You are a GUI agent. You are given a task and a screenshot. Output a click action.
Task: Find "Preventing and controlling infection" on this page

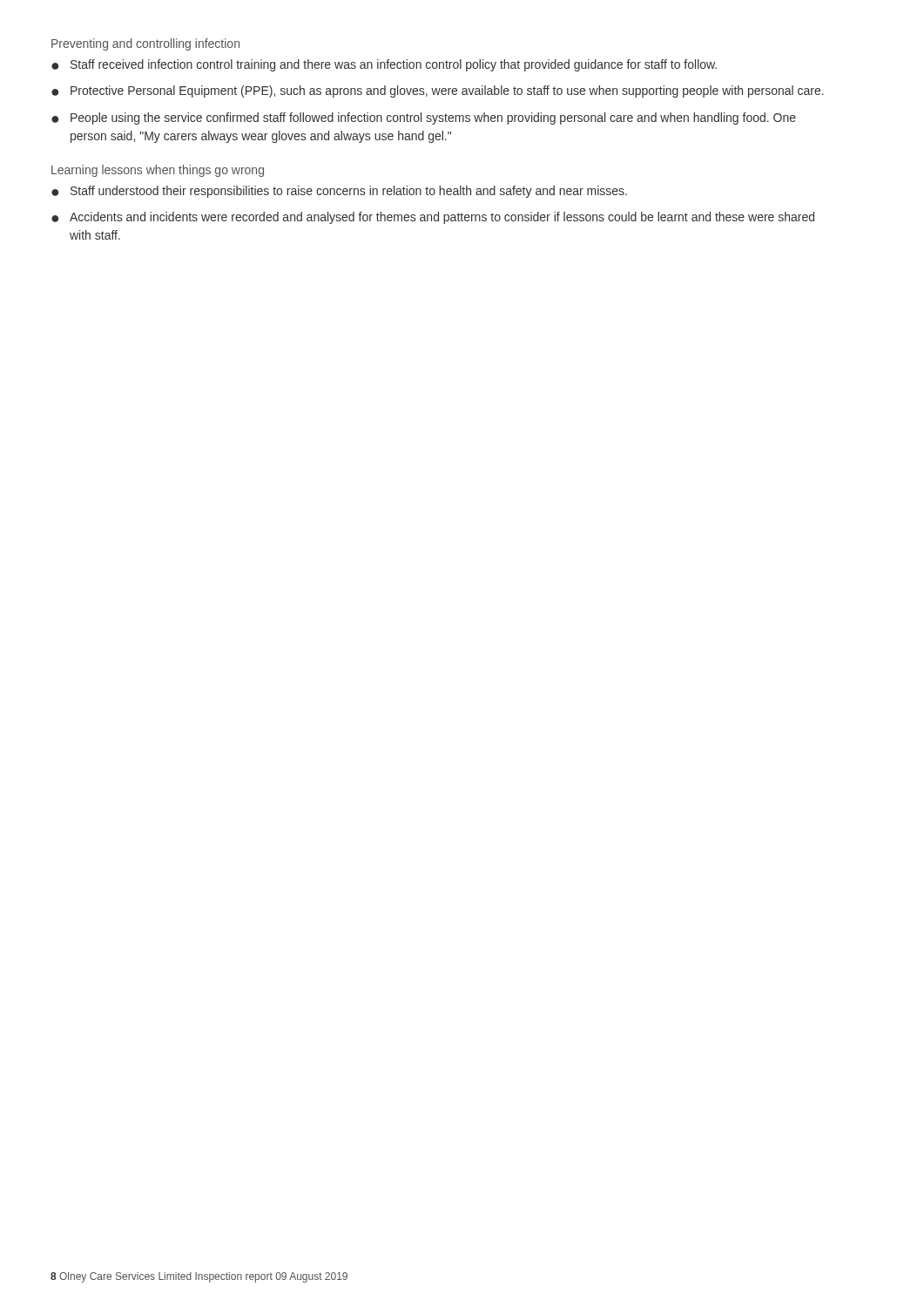[145, 44]
